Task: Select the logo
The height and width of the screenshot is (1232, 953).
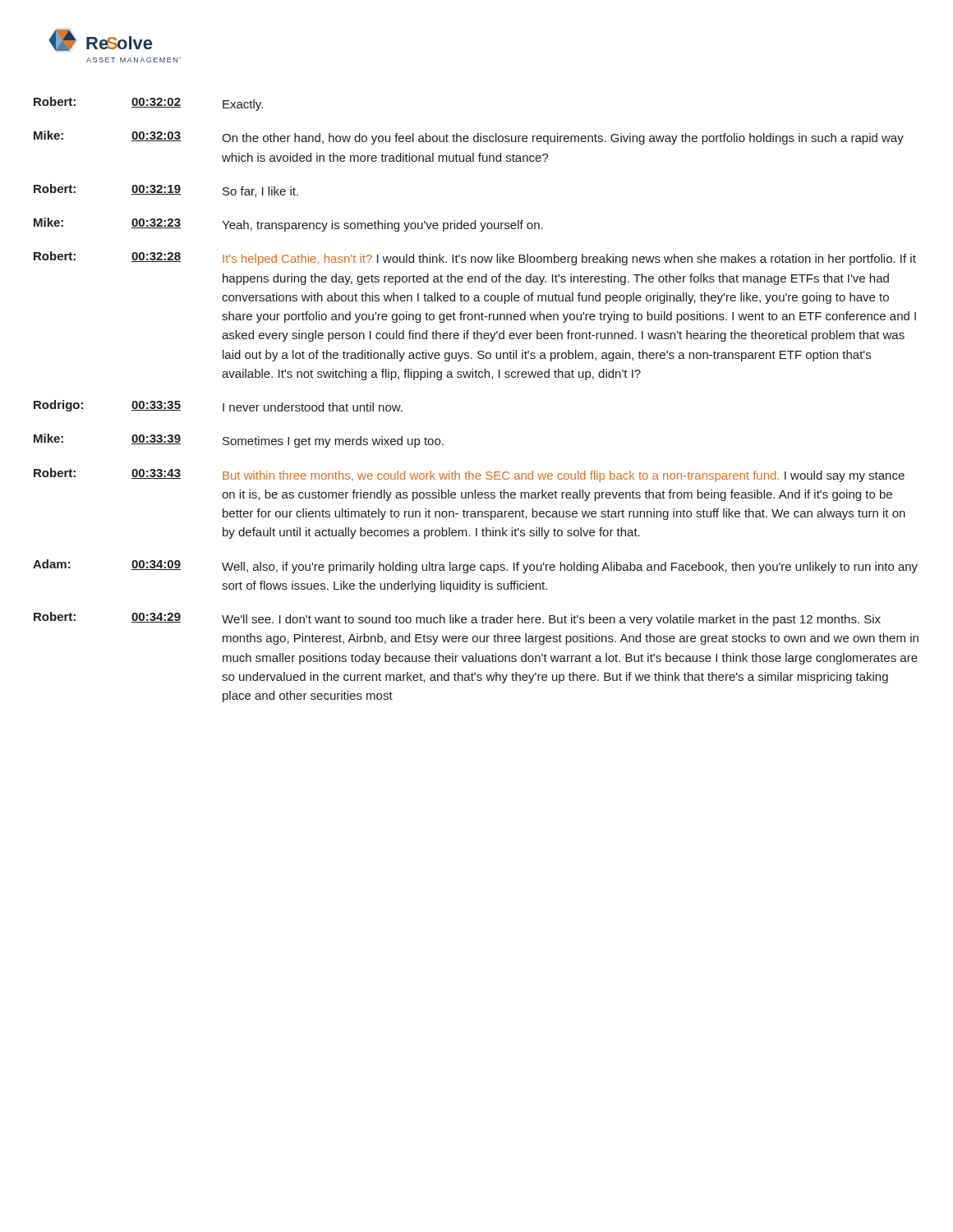Action: pos(107,48)
